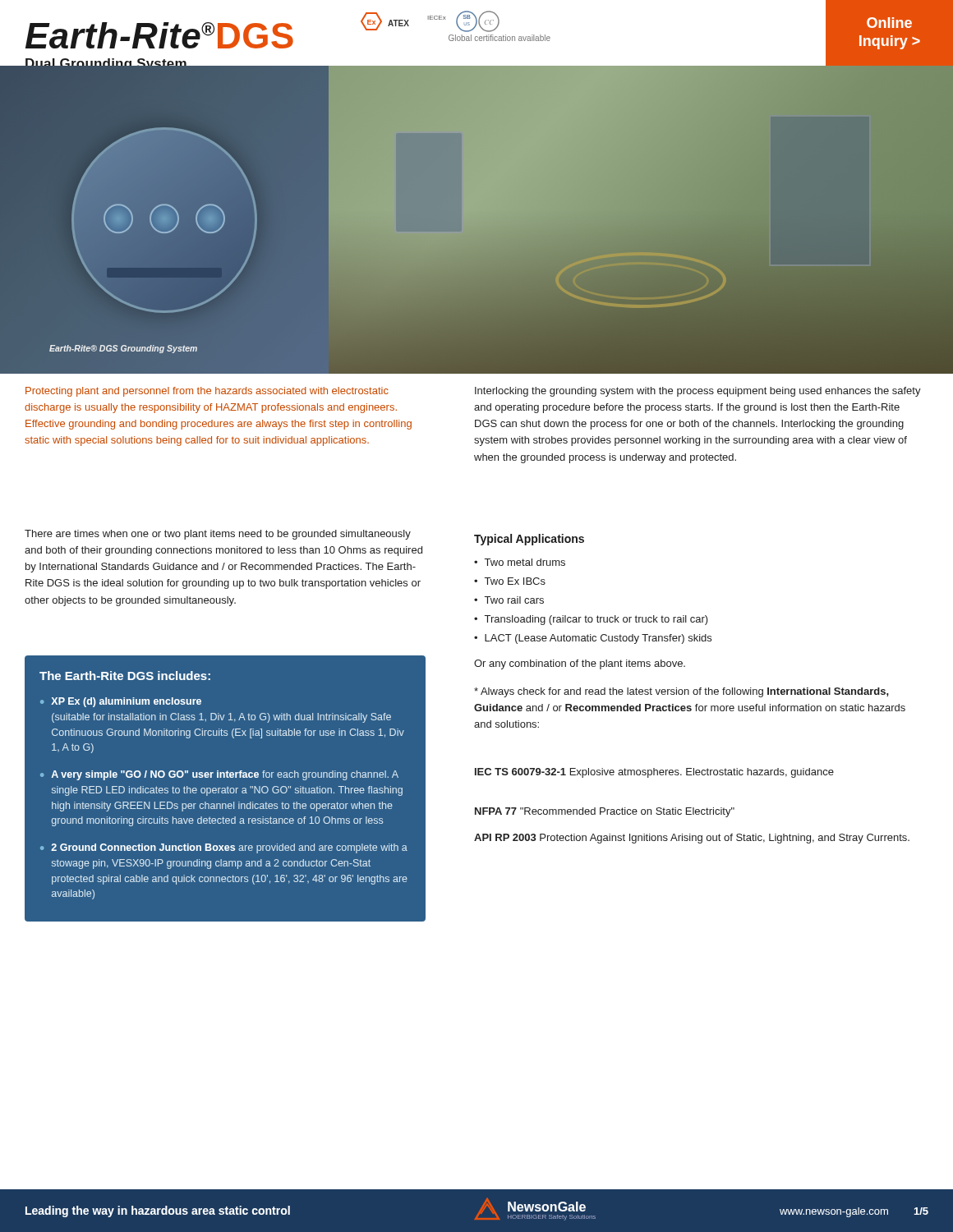The height and width of the screenshot is (1232, 953).
Task: Find the block on this page that starts "API RP 2003 Protection Against Ignitions"
Action: (692, 837)
